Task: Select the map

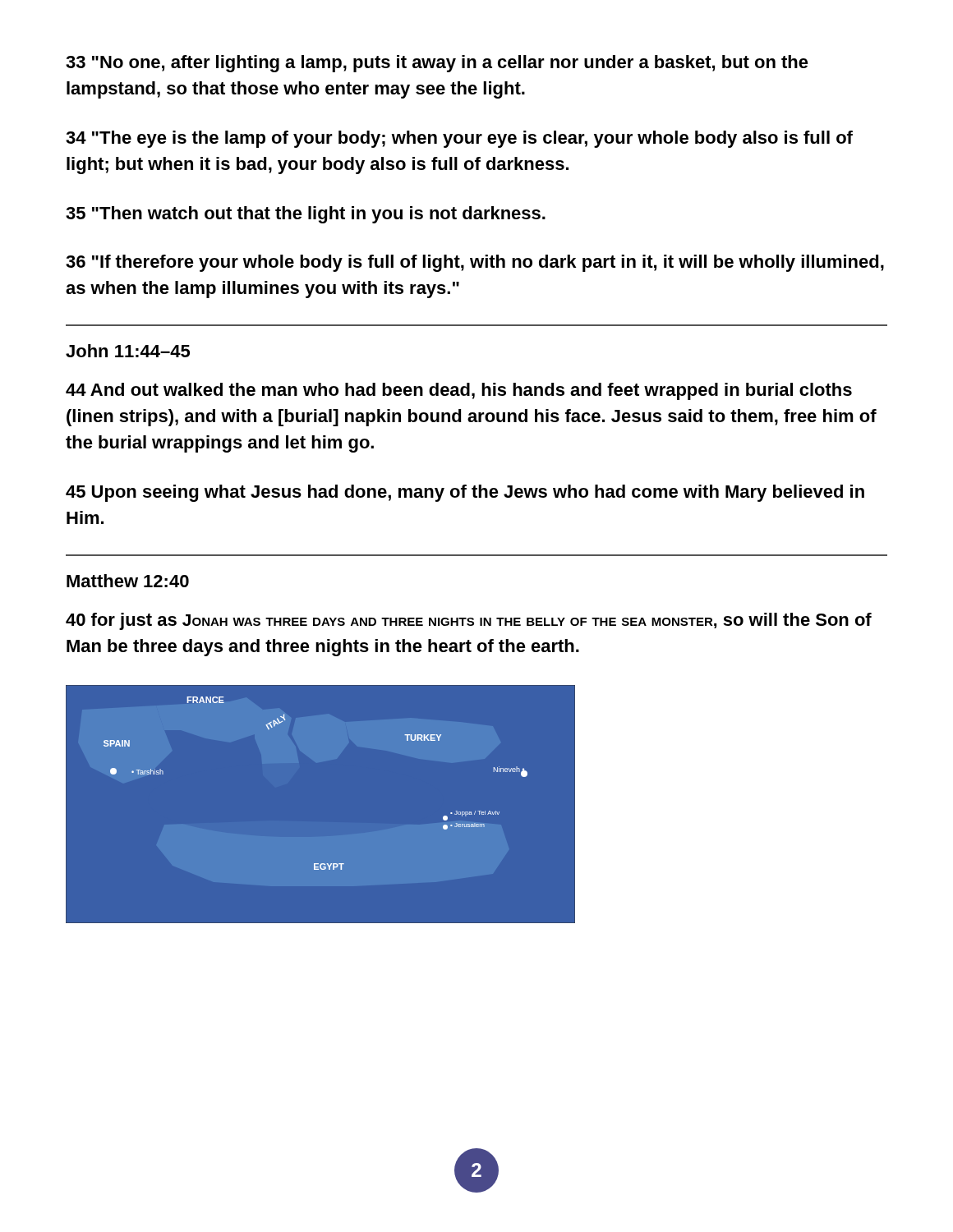Action: [320, 806]
